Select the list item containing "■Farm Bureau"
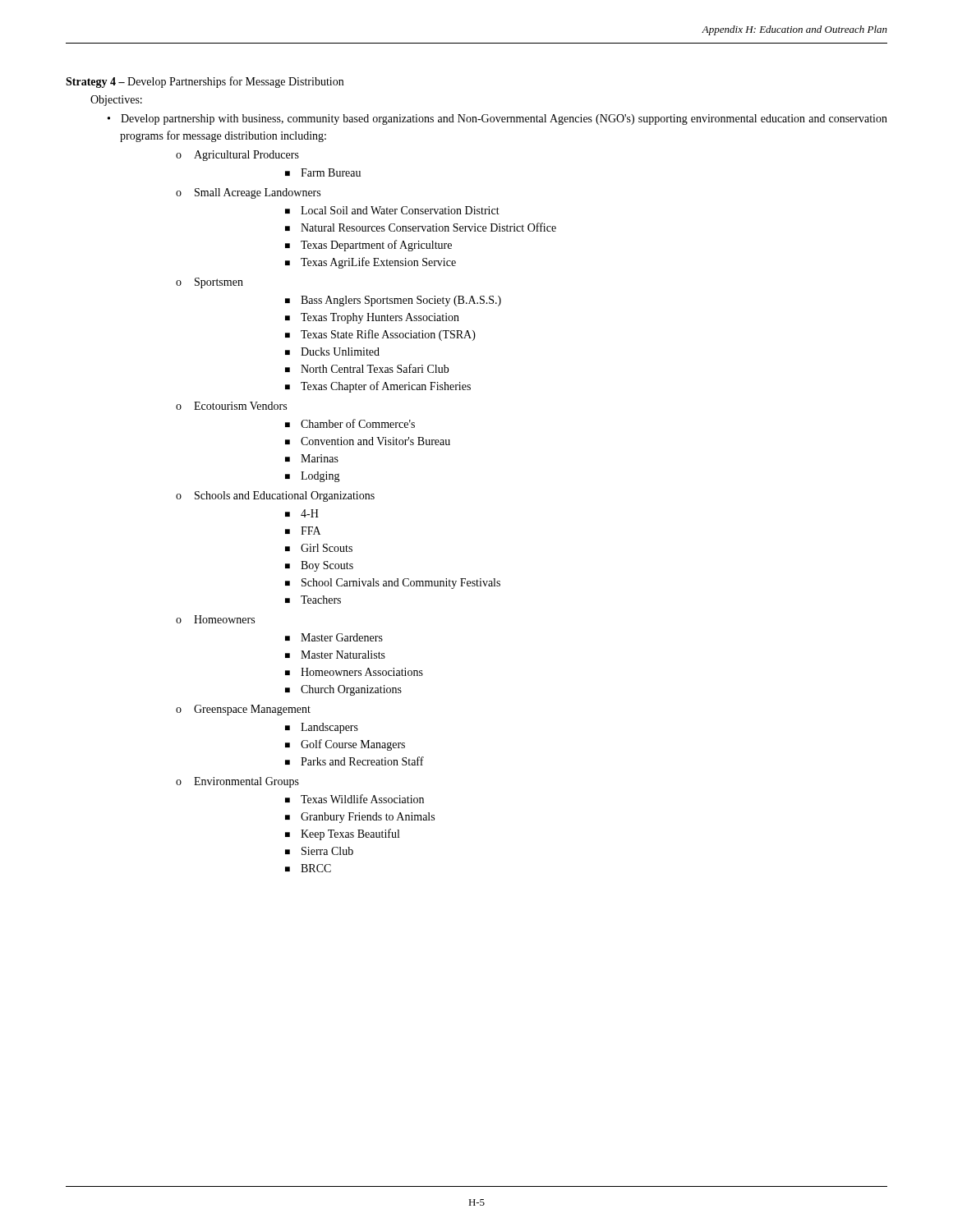Image resolution: width=953 pixels, height=1232 pixels. [323, 173]
